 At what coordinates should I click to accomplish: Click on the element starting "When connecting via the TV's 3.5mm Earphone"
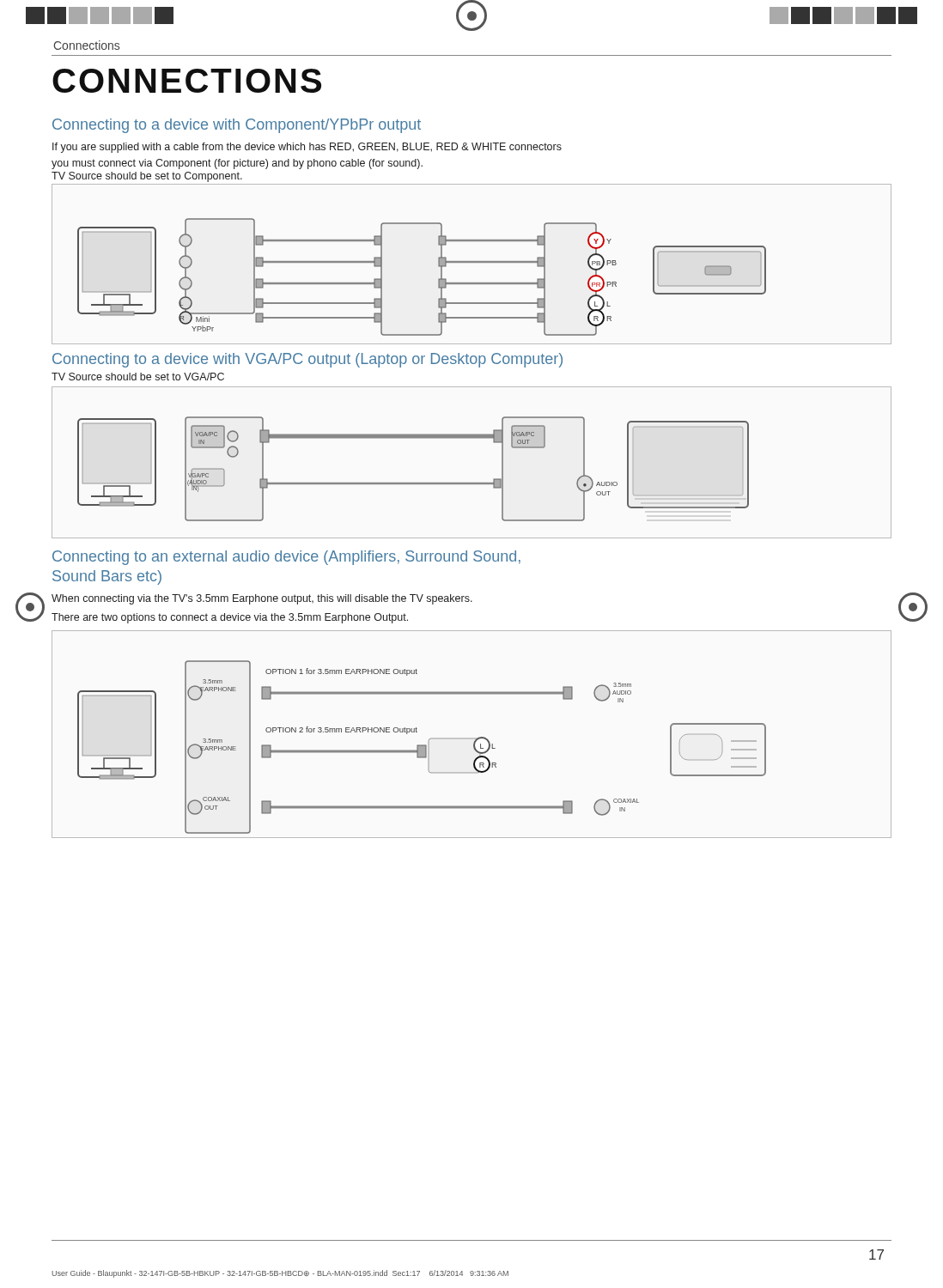(262, 598)
